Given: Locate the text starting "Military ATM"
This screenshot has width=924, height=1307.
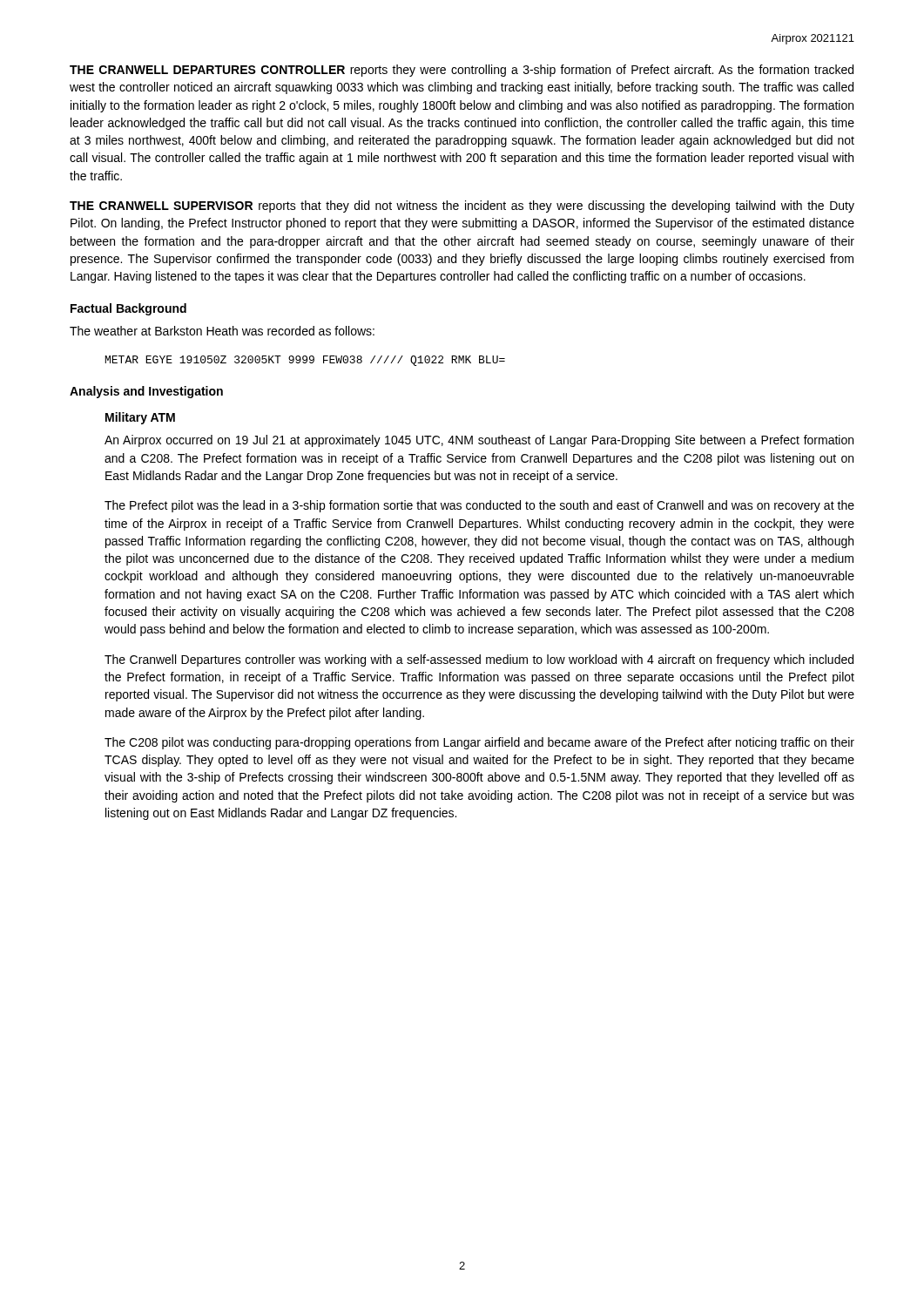Looking at the screenshot, I should (x=140, y=418).
